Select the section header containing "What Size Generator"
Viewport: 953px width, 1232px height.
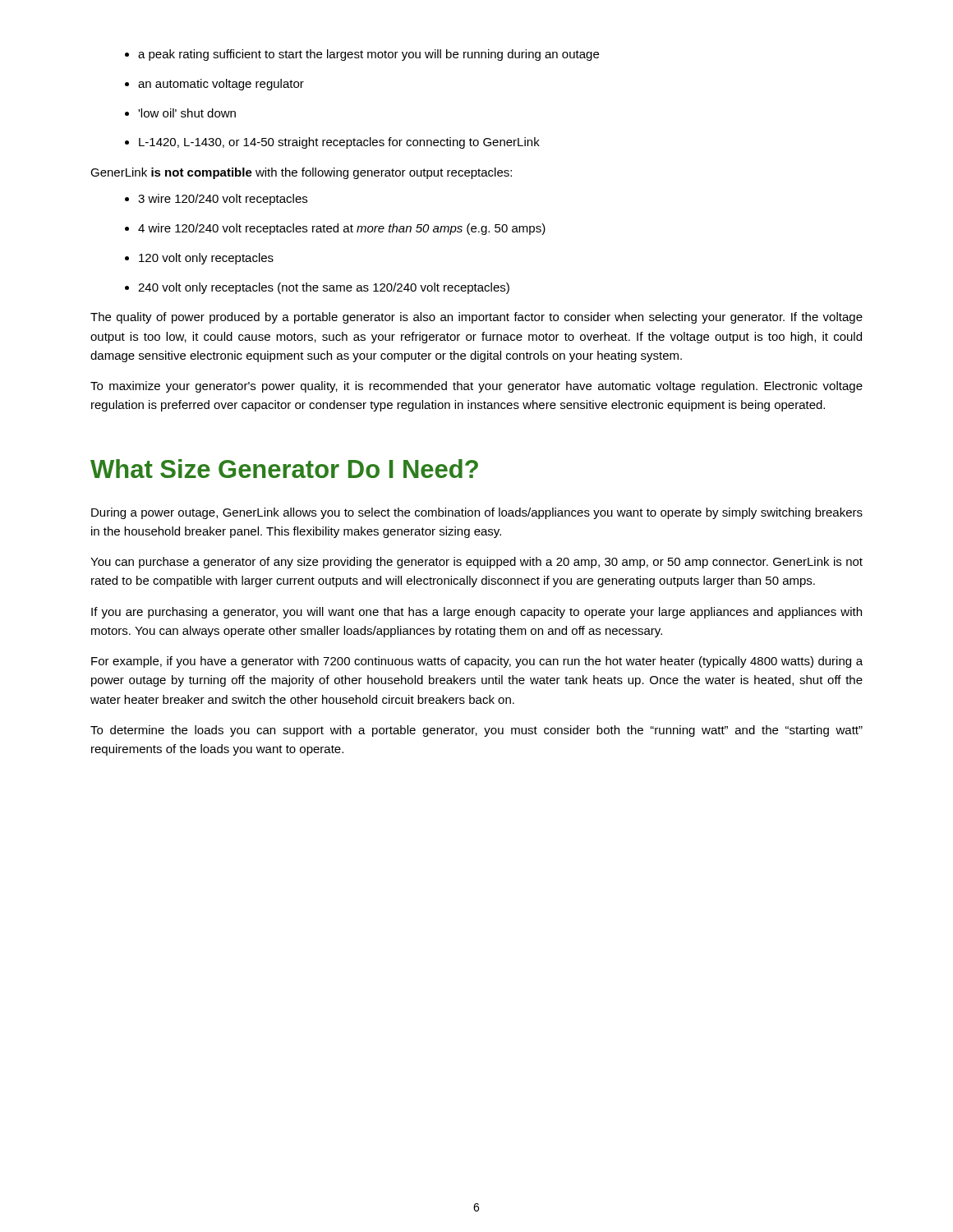pyautogui.click(x=285, y=469)
